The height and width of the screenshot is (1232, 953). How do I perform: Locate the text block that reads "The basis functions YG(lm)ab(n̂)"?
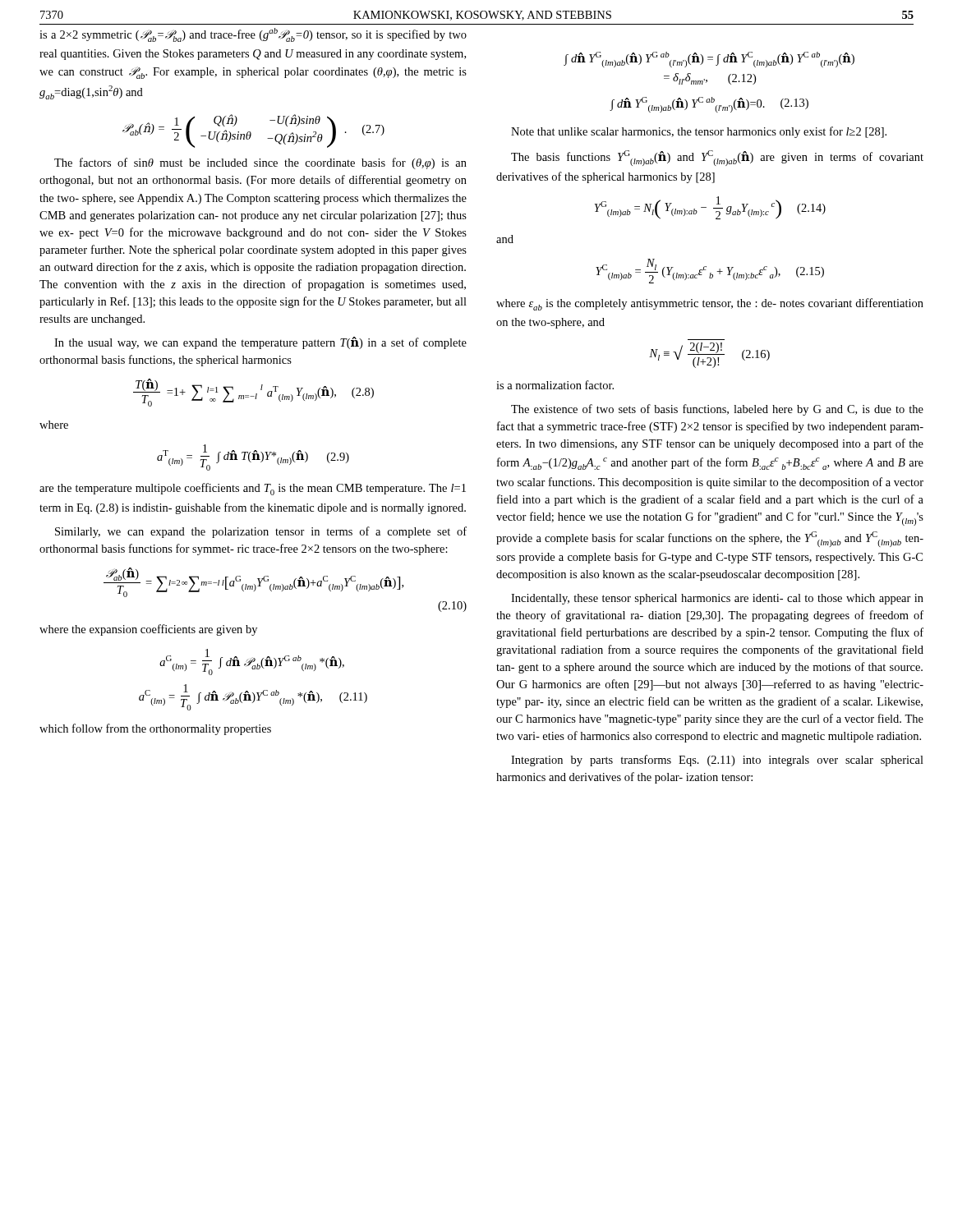tap(710, 166)
